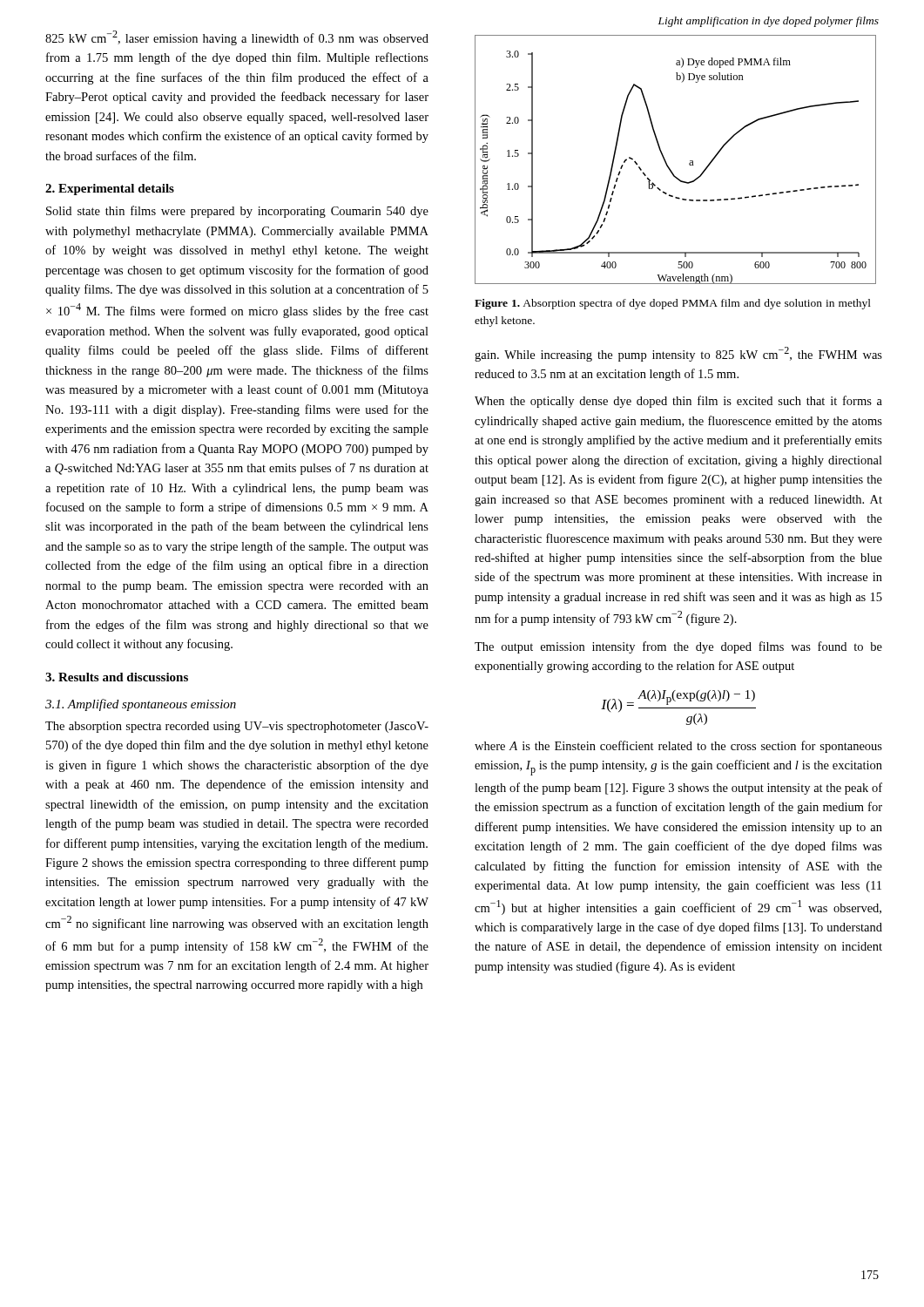924x1307 pixels.
Task: Click on the block starting "825 kW cm−2, laser emission having"
Action: [x=237, y=96]
